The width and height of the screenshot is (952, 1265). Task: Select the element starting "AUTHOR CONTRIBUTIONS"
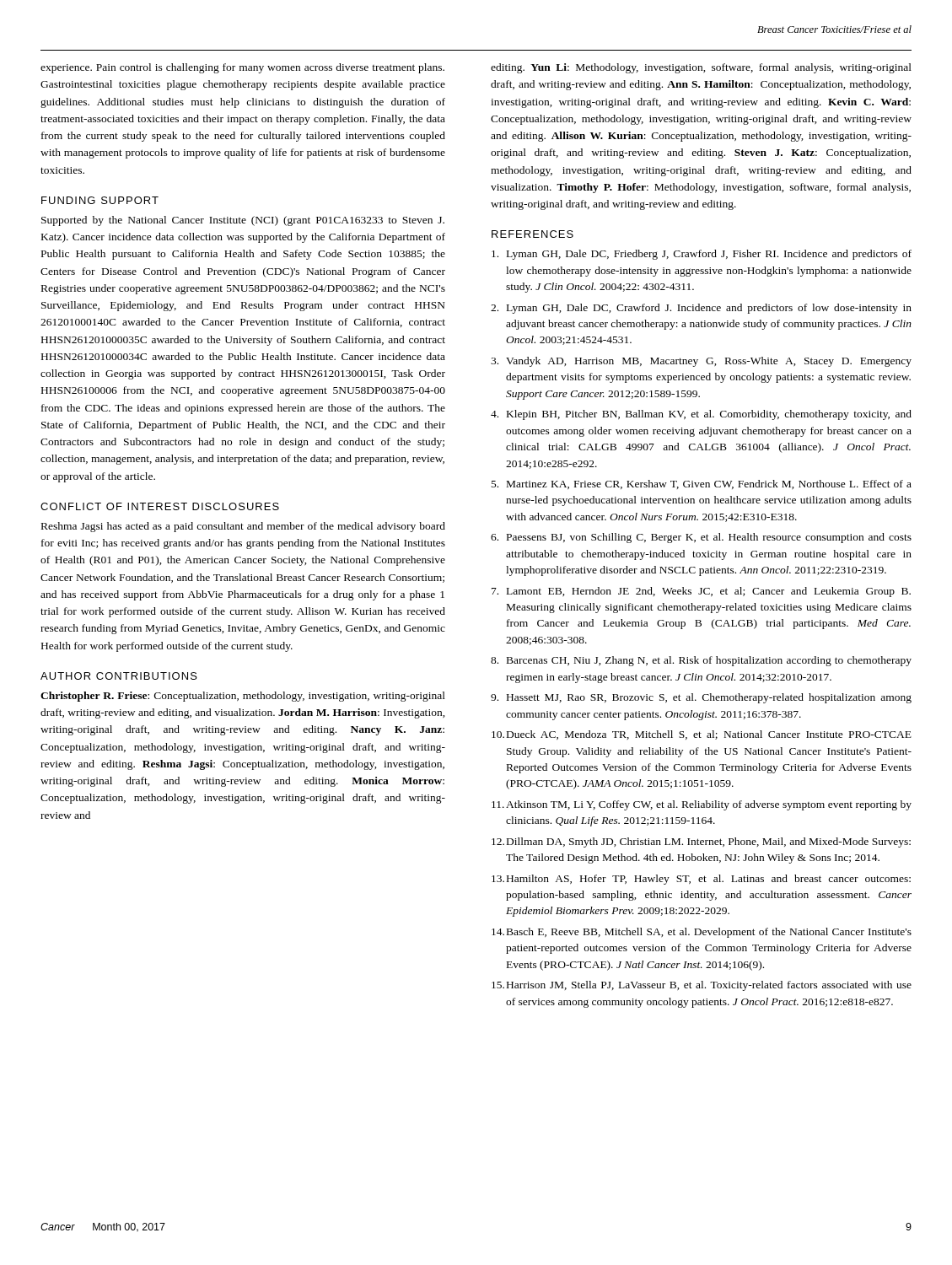pyautogui.click(x=119, y=676)
